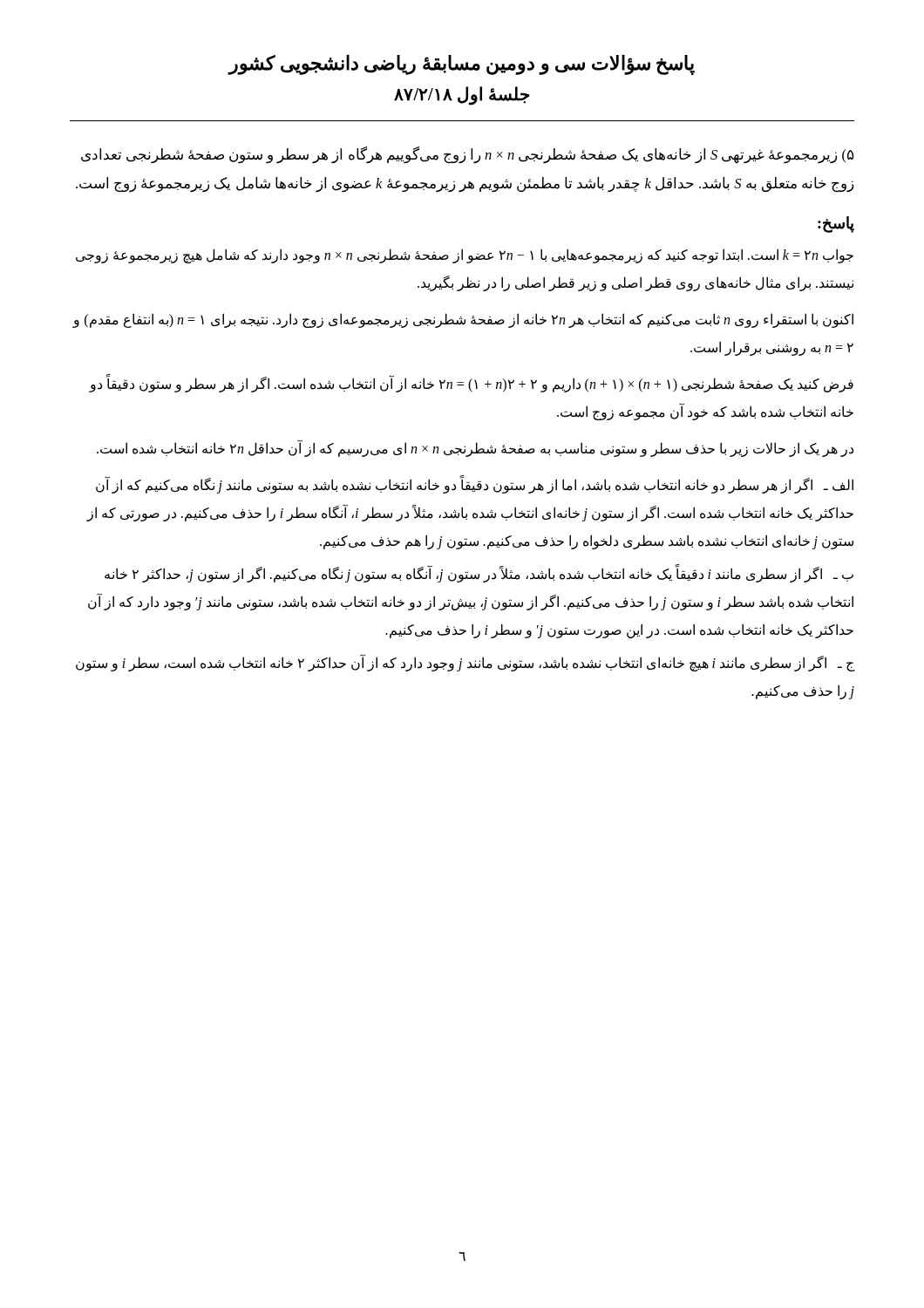Viewport: 924px width, 1308px height.
Task: Find the text block that reads "جواب k = ۲n است. ابتدا توجه کنید"
Action: [464, 269]
